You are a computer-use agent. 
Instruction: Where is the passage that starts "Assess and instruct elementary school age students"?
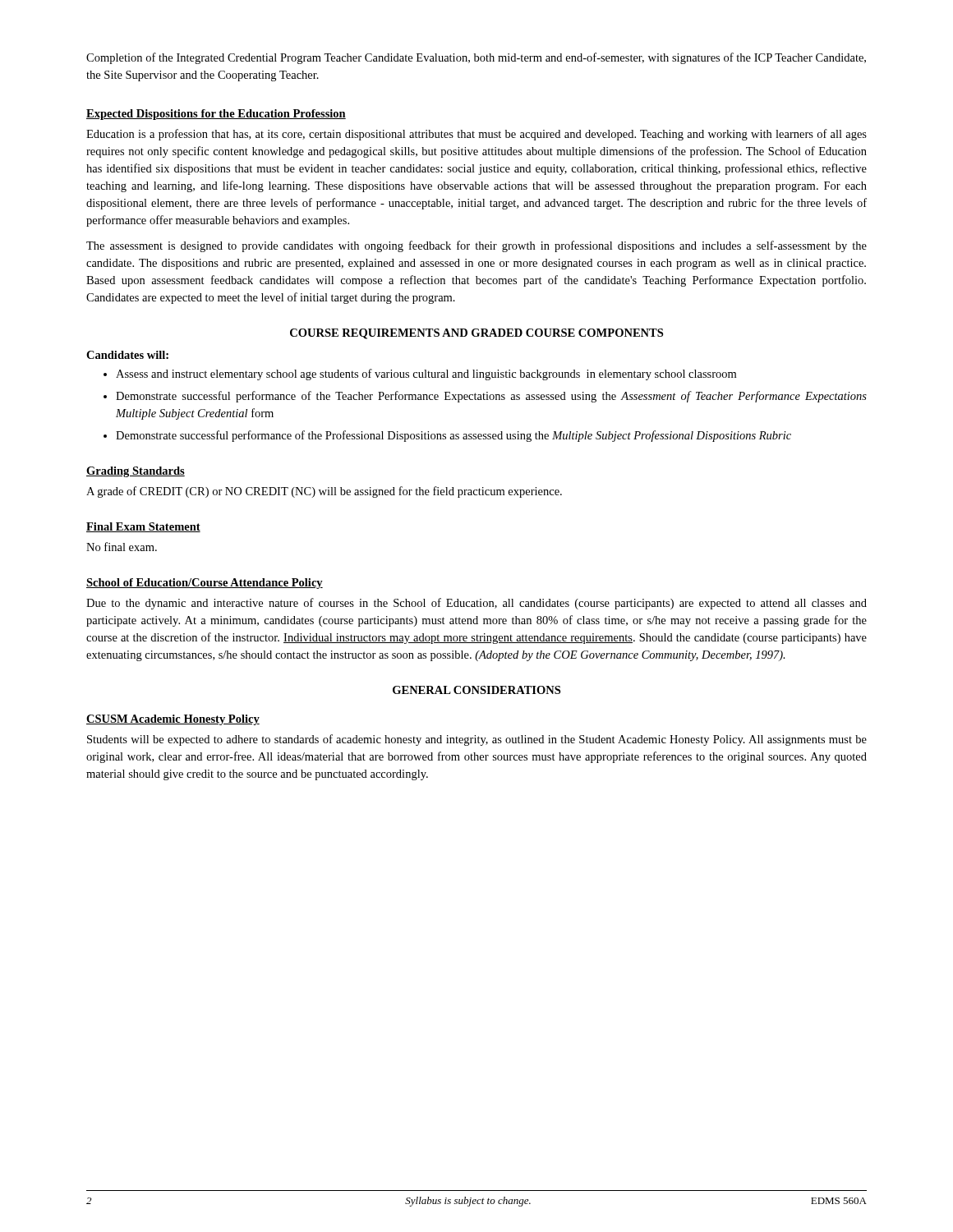(476, 405)
